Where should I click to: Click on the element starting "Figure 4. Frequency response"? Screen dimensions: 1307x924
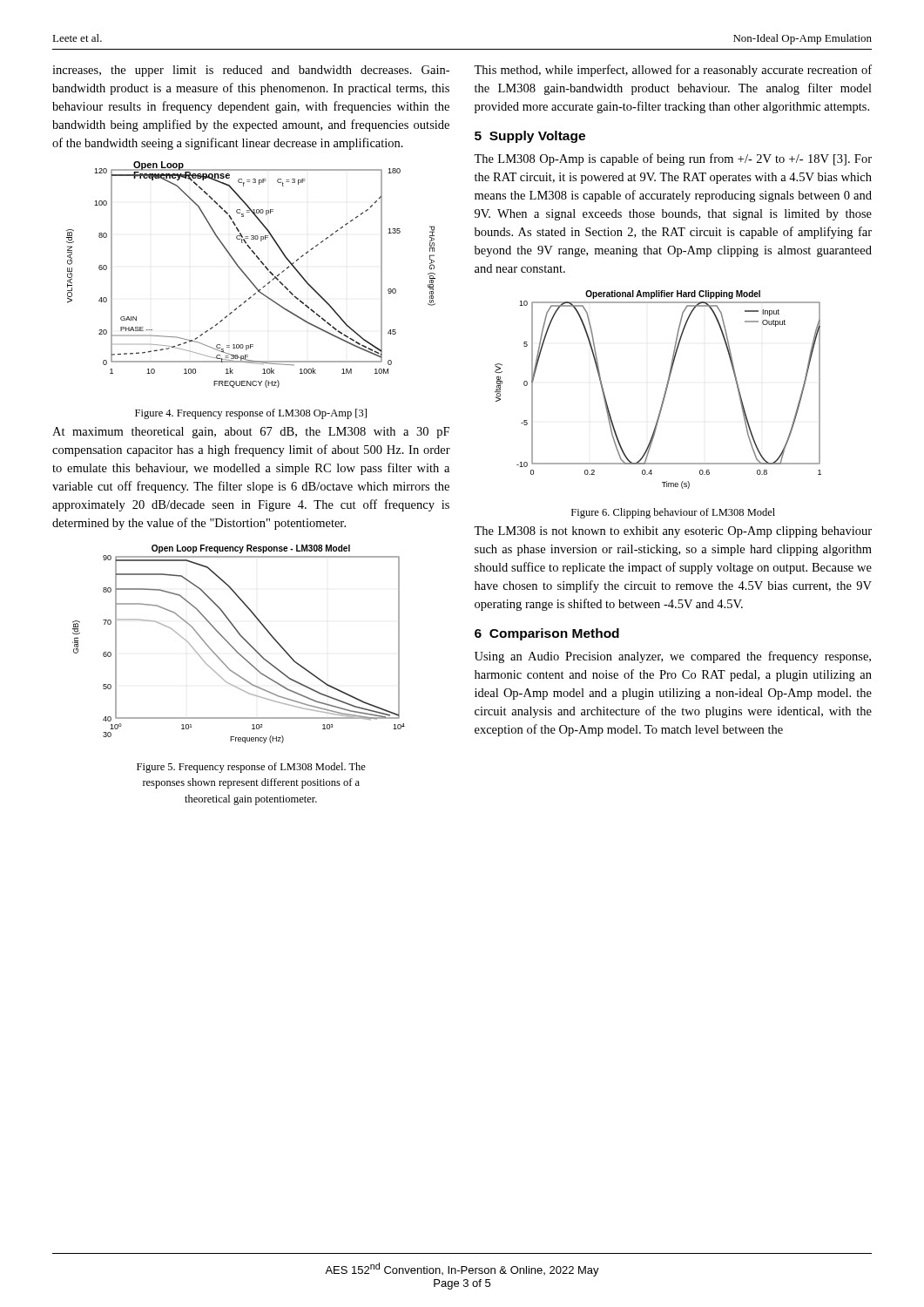[251, 413]
